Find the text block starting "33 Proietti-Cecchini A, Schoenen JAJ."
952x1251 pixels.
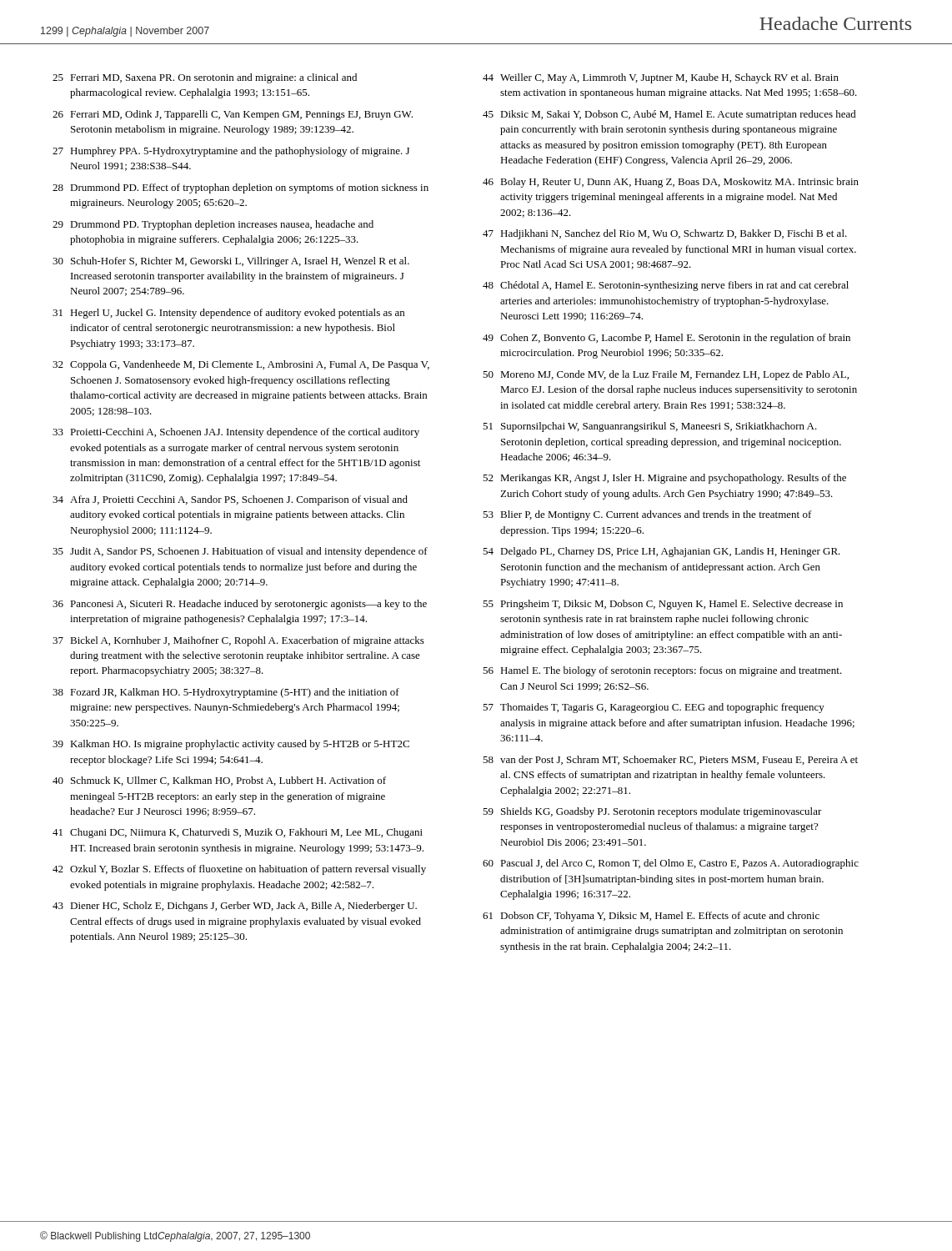(x=235, y=455)
